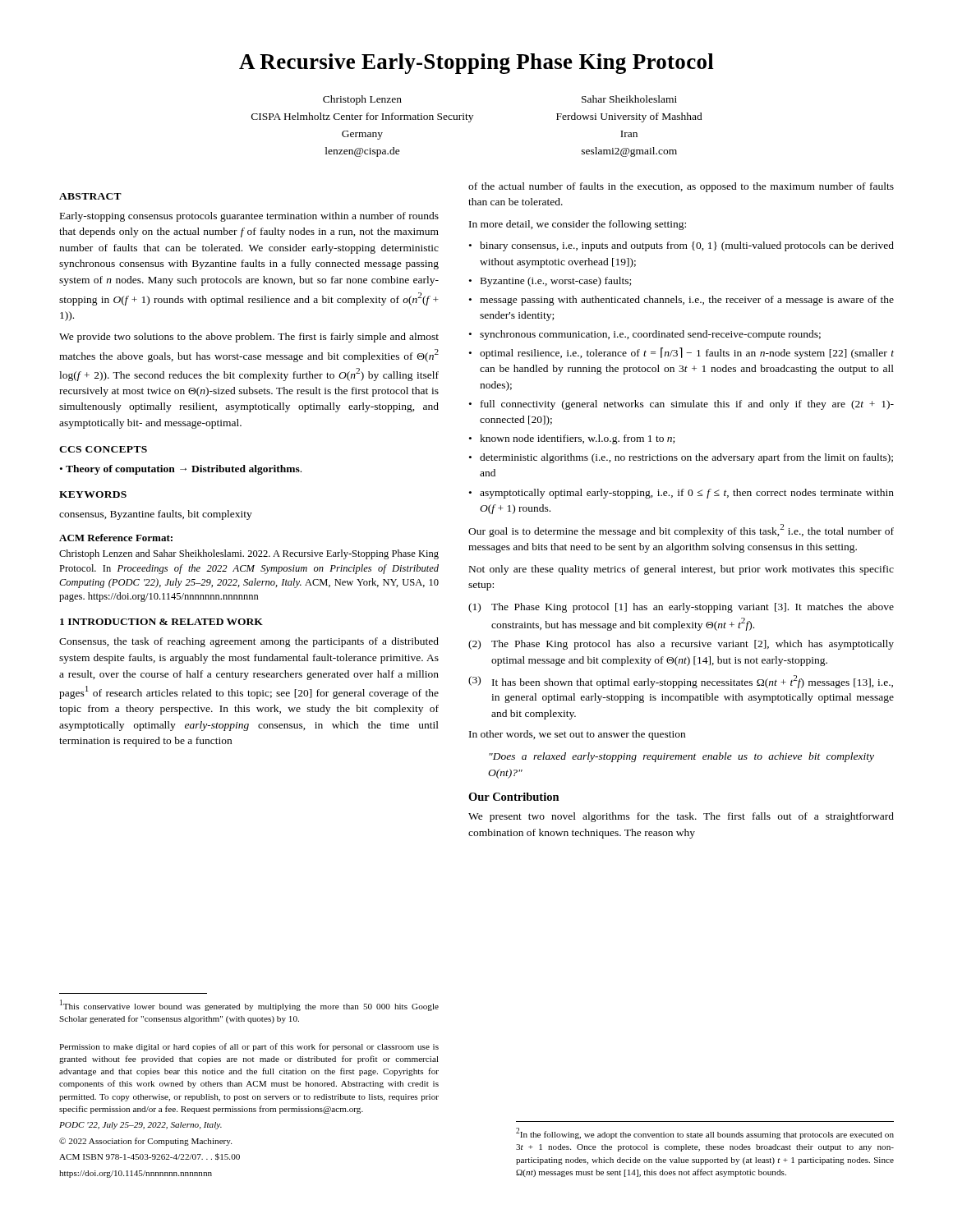
Task: Select the text block starting "(2) The Phase King protocol has also a"
Action: click(x=681, y=651)
